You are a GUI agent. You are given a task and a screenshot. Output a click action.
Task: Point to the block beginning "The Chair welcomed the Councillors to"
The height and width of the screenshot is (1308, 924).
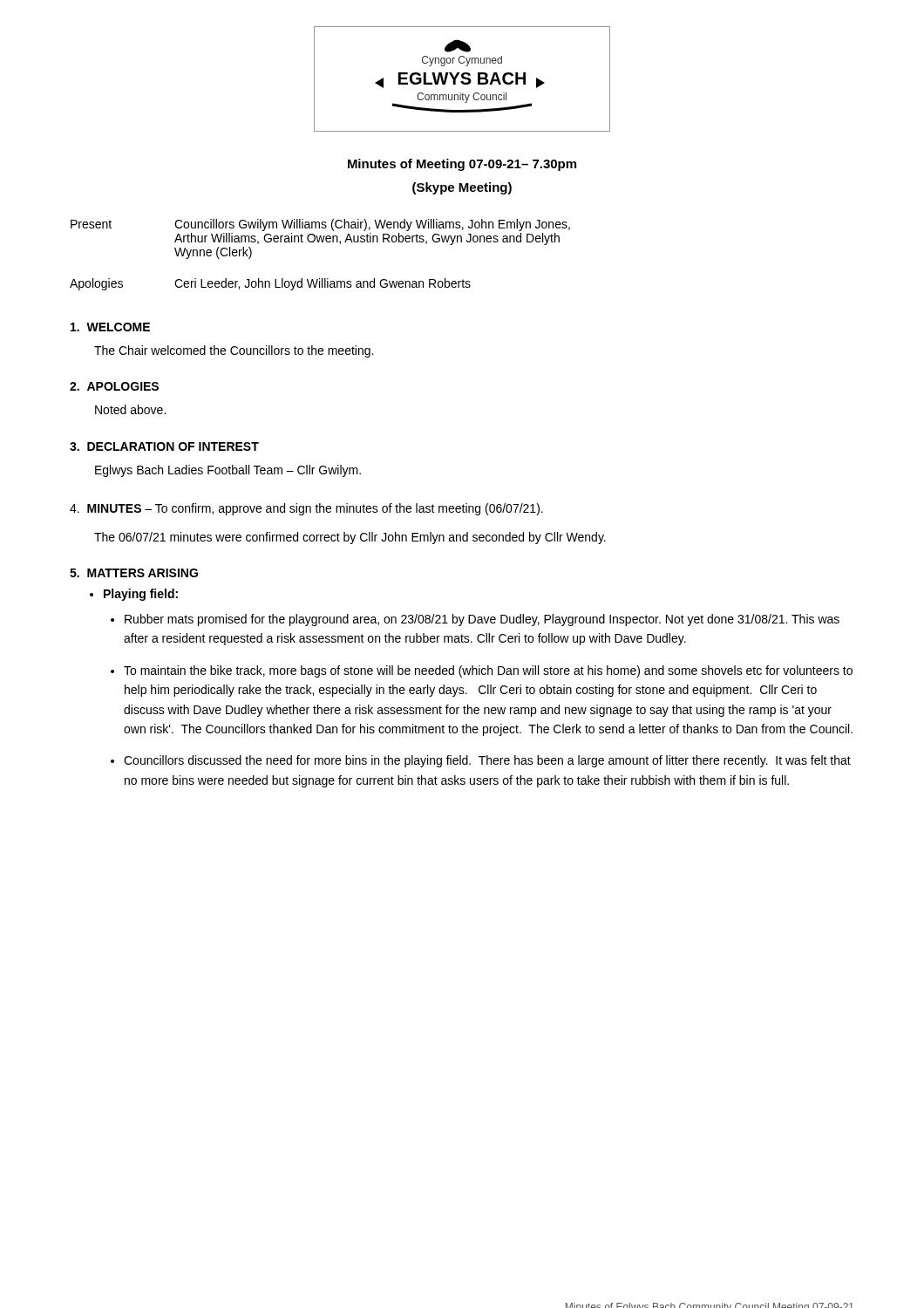pyautogui.click(x=234, y=351)
